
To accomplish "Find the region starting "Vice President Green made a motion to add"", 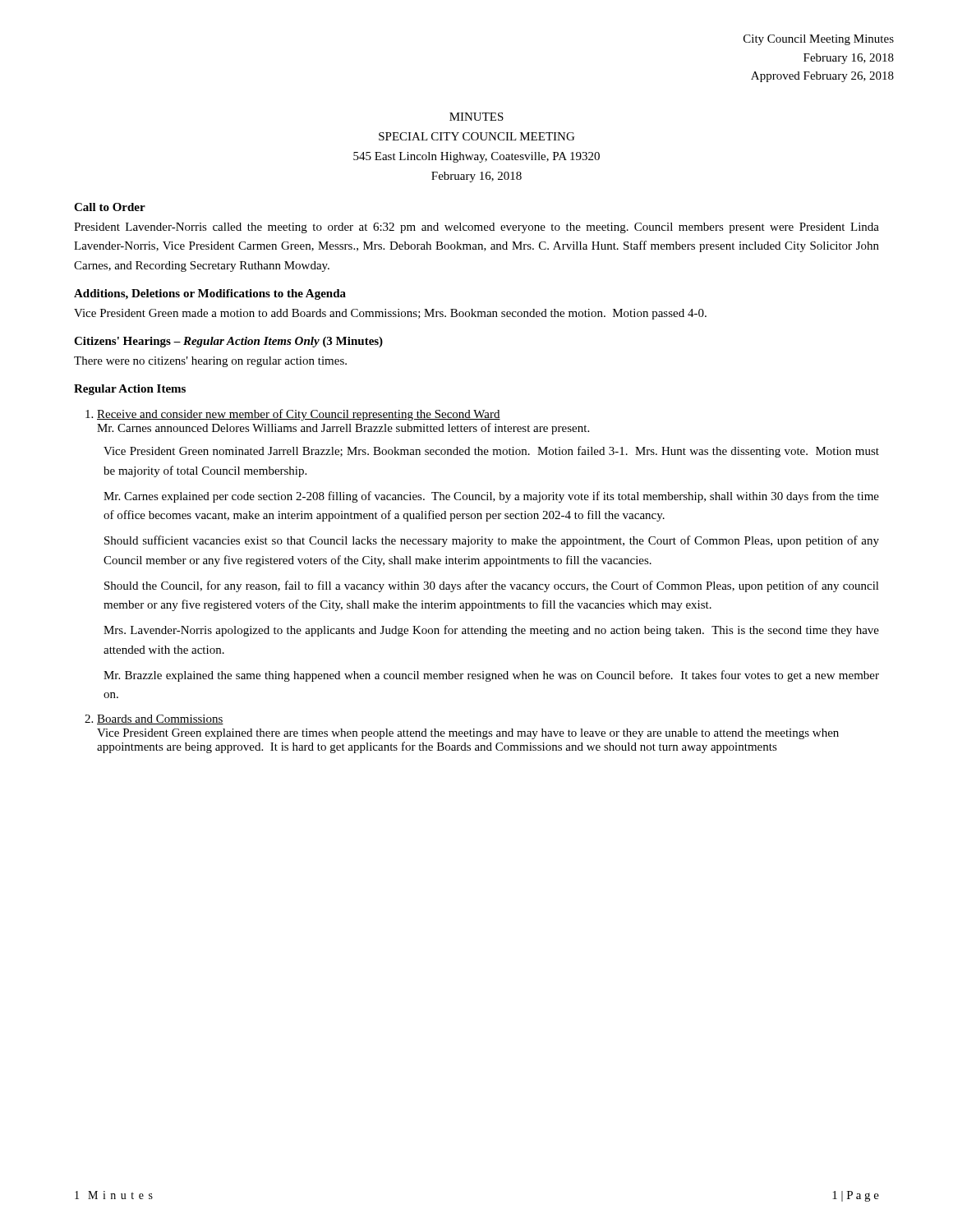I will [x=390, y=313].
